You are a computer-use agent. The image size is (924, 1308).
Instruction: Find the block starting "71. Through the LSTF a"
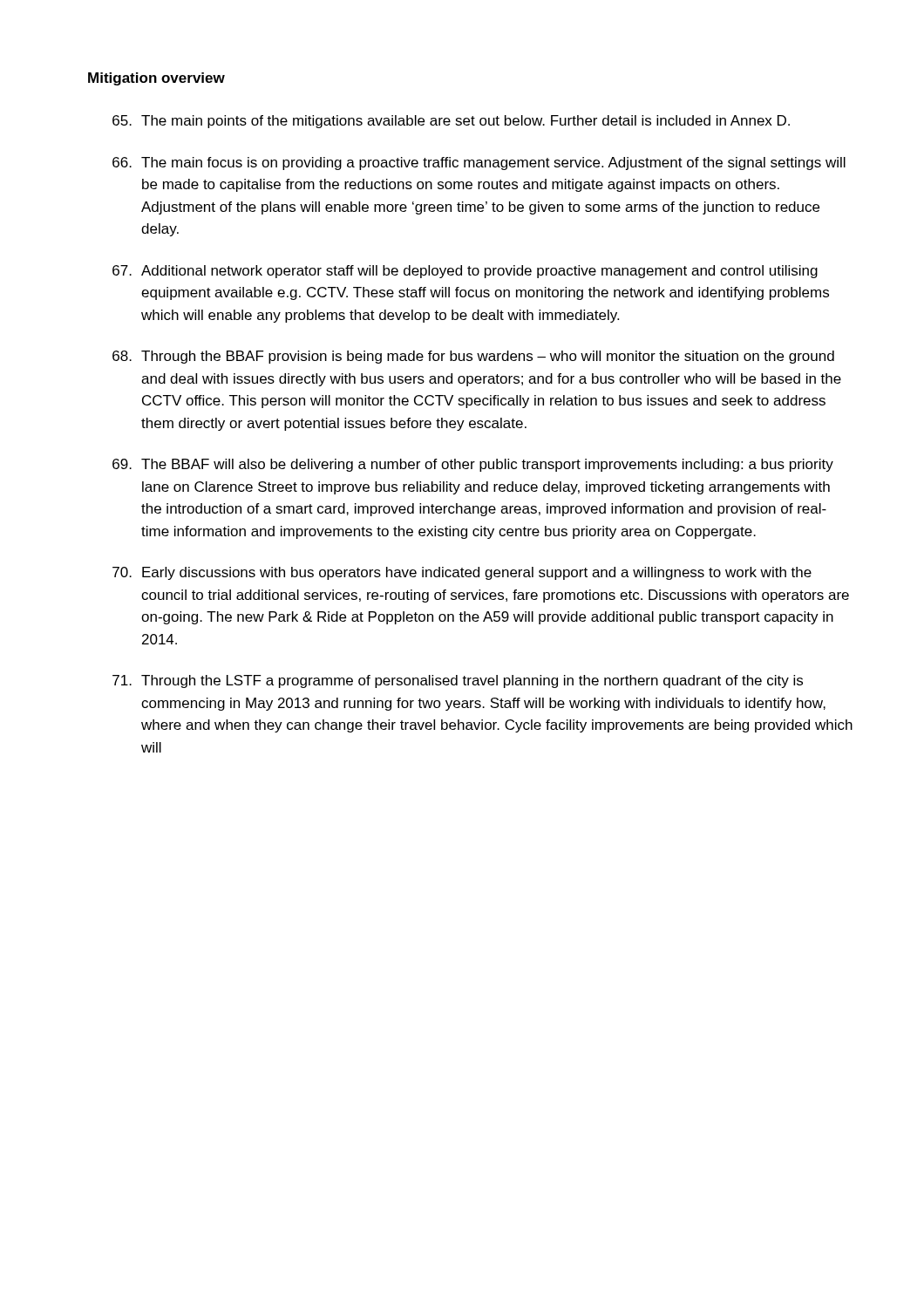click(x=471, y=714)
